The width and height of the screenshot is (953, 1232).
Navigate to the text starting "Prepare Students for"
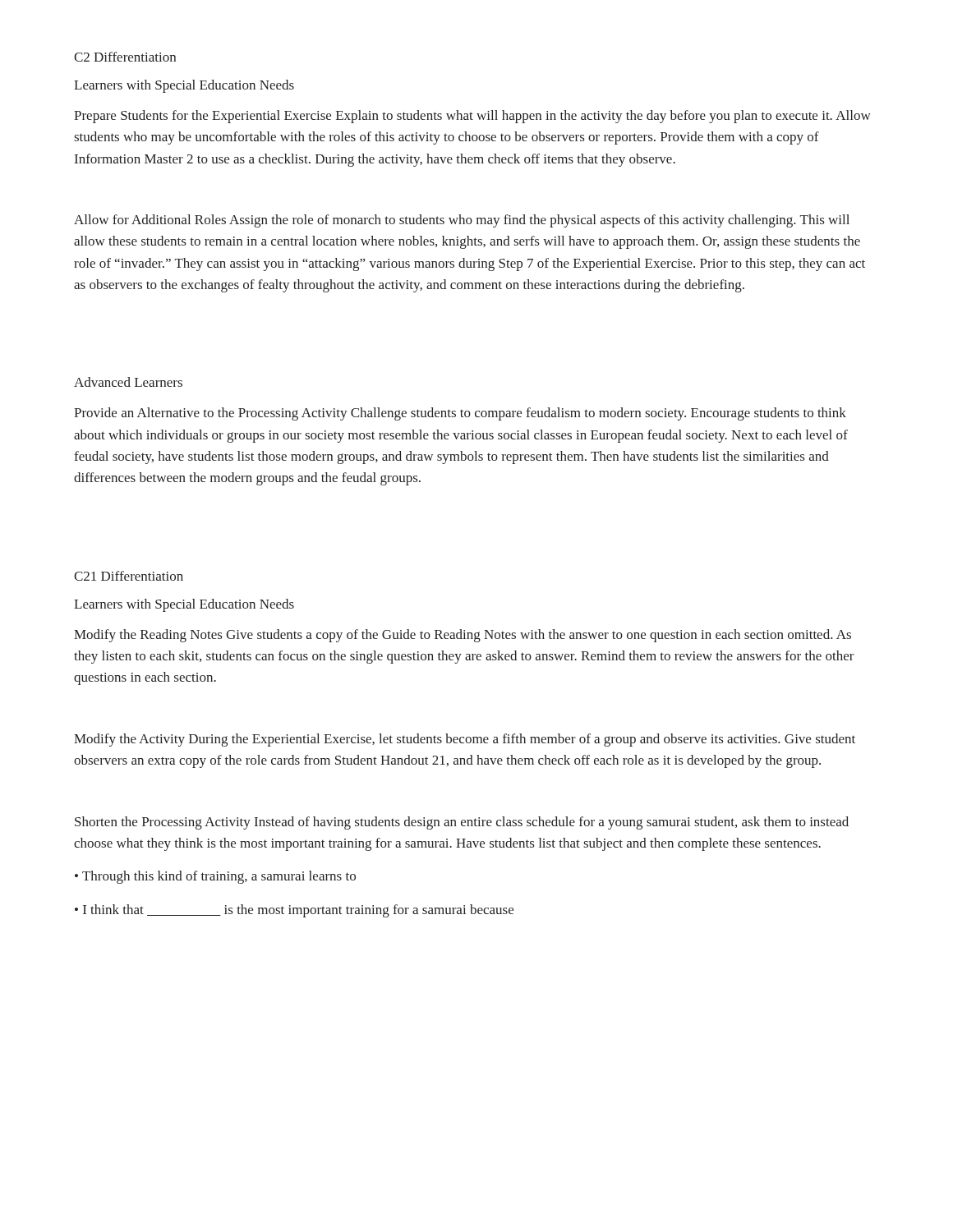pyautogui.click(x=472, y=137)
